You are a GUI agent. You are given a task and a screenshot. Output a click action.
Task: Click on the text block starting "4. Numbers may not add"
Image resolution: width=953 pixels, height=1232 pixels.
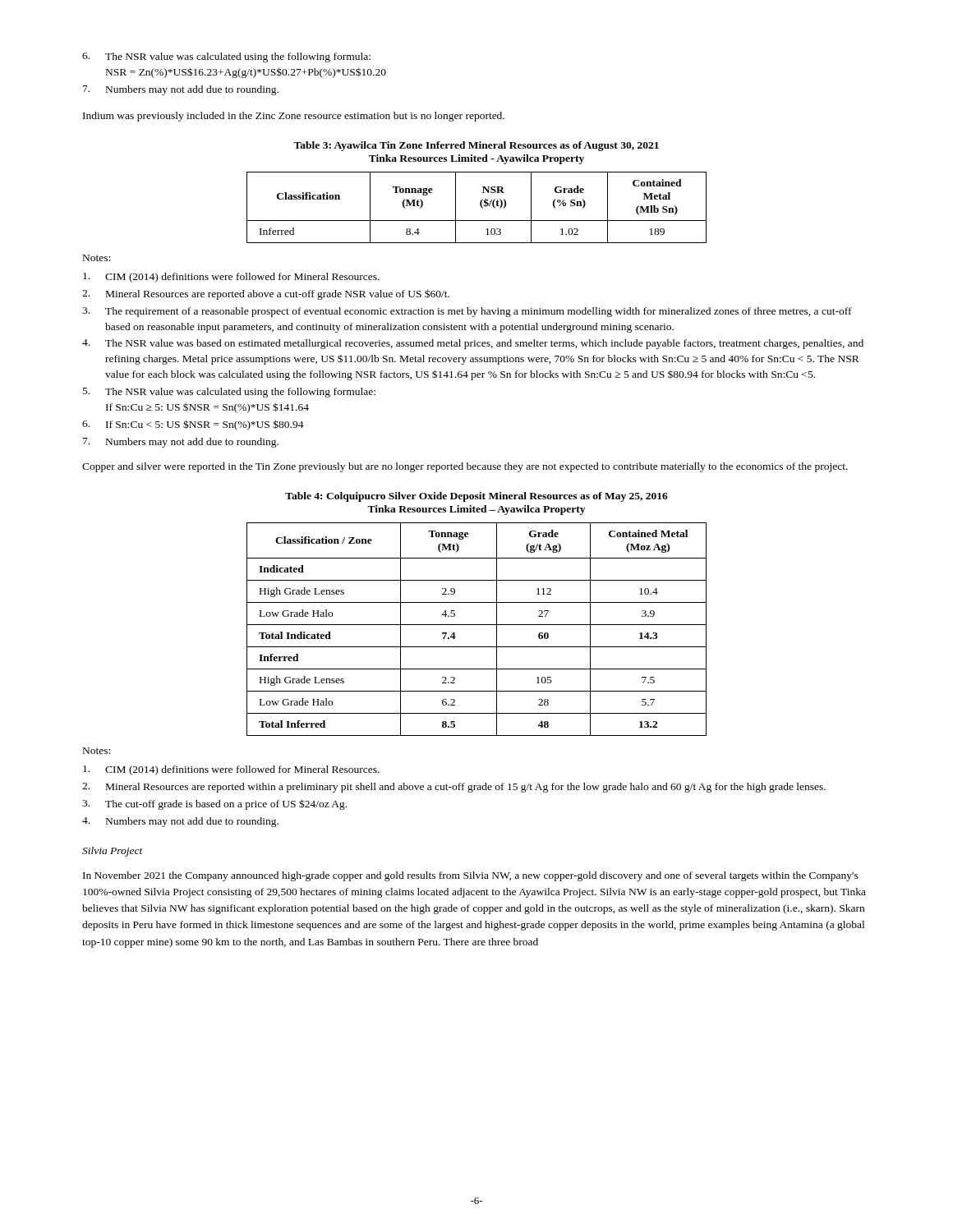181,821
